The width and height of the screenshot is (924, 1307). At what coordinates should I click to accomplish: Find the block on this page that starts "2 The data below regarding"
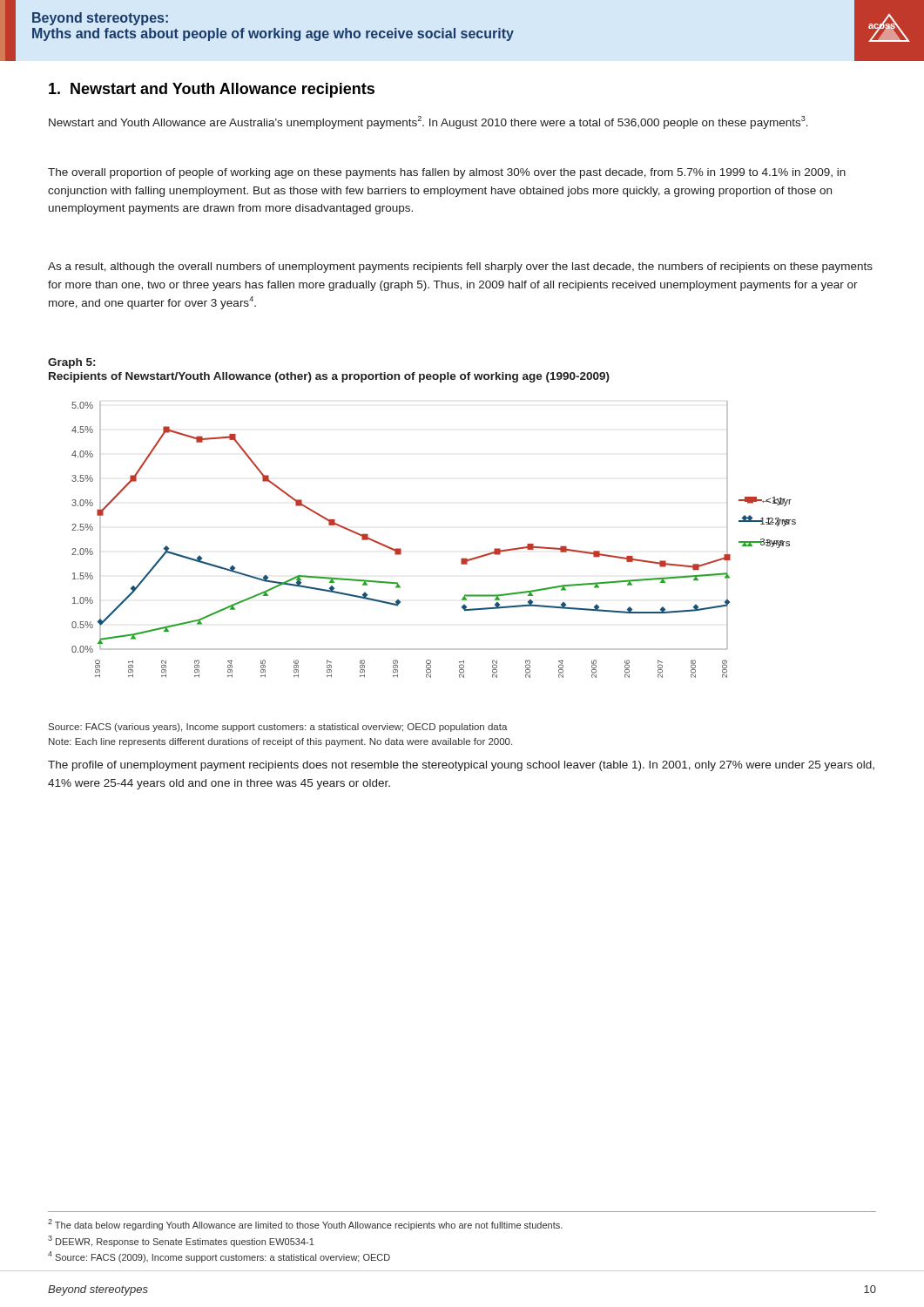305,1224
